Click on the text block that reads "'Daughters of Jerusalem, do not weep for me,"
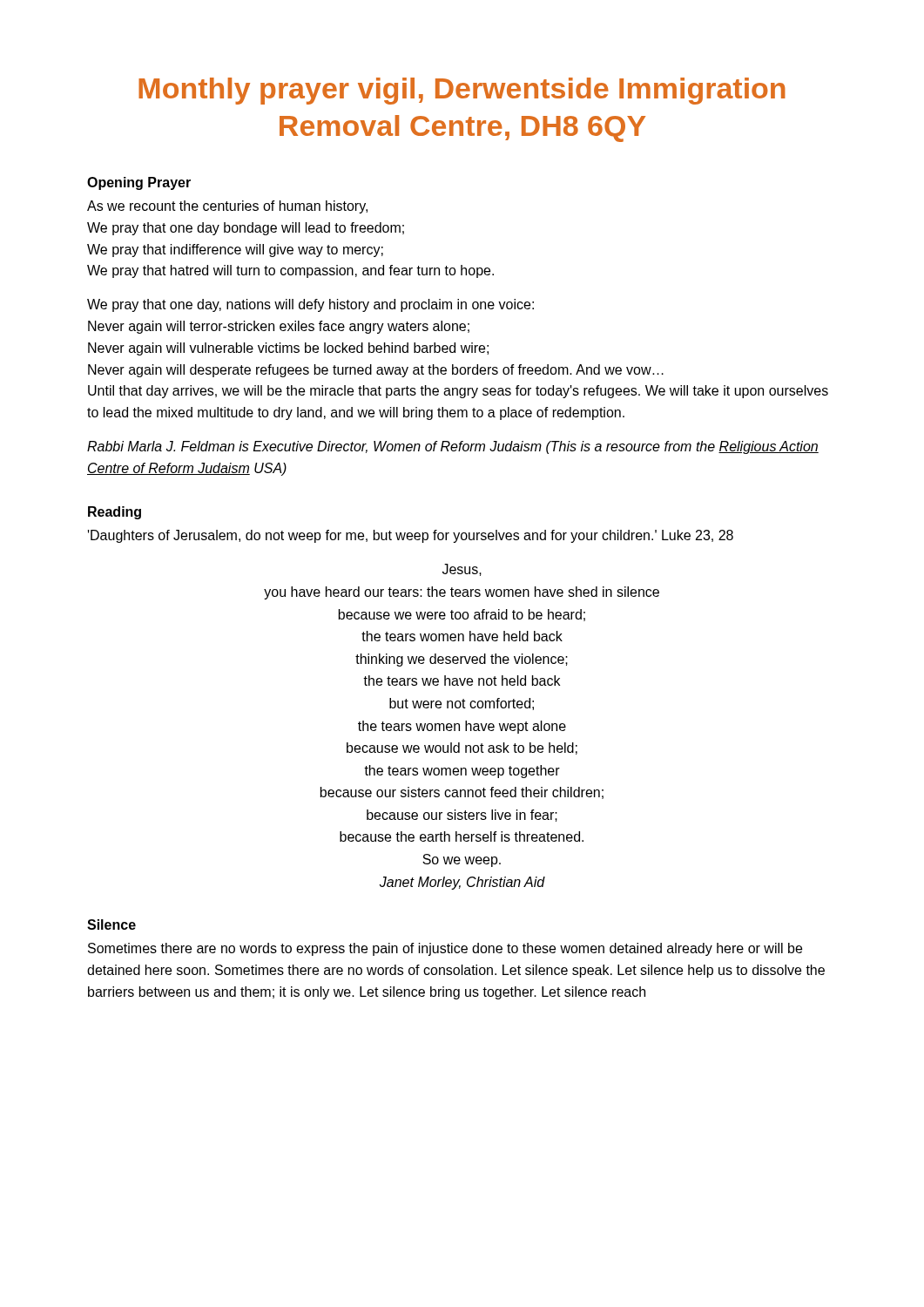The image size is (924, 1307). (x=462, y=536)
